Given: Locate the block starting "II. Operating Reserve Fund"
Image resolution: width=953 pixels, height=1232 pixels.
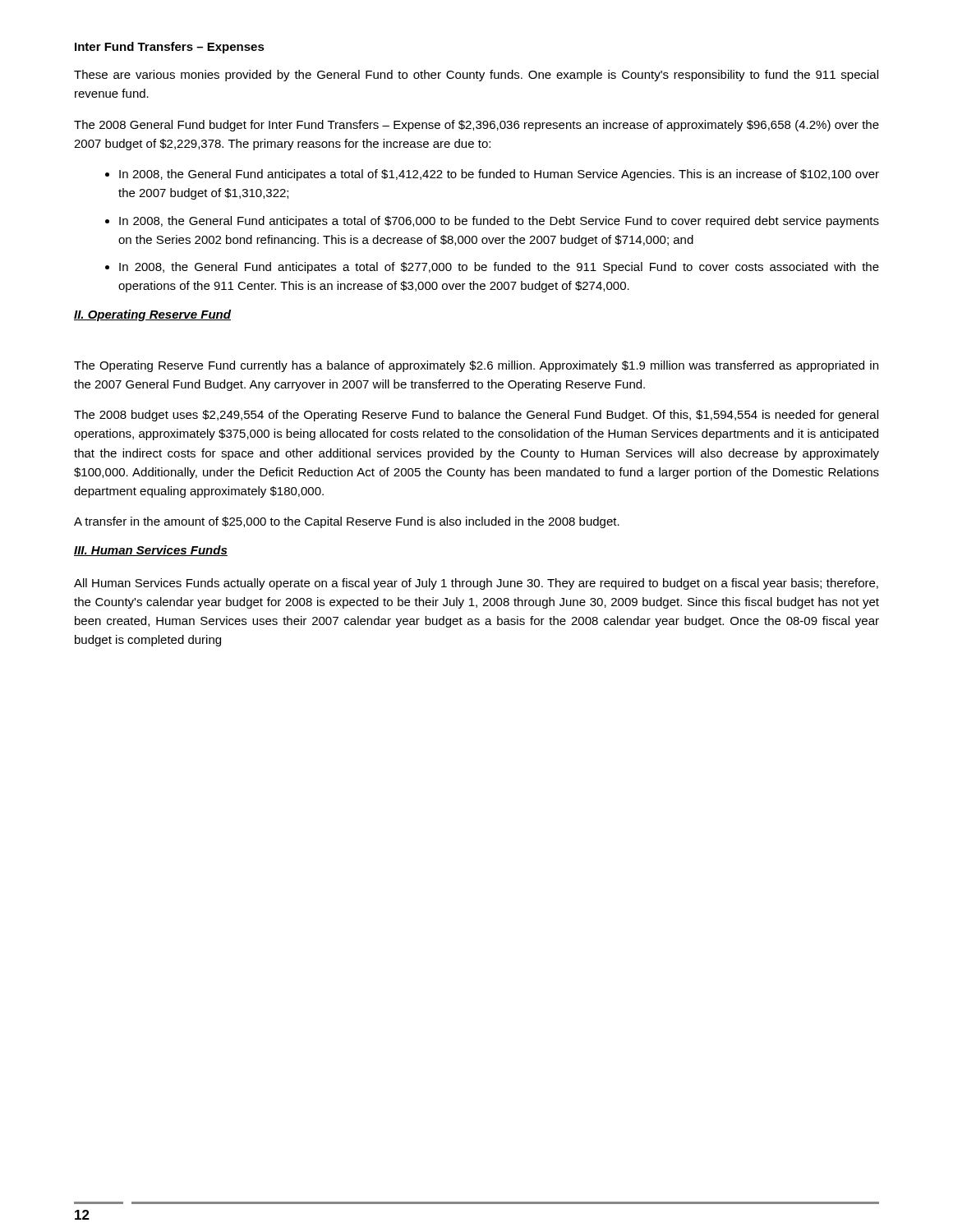Looking at the screenshot, I should click(152, 314).
